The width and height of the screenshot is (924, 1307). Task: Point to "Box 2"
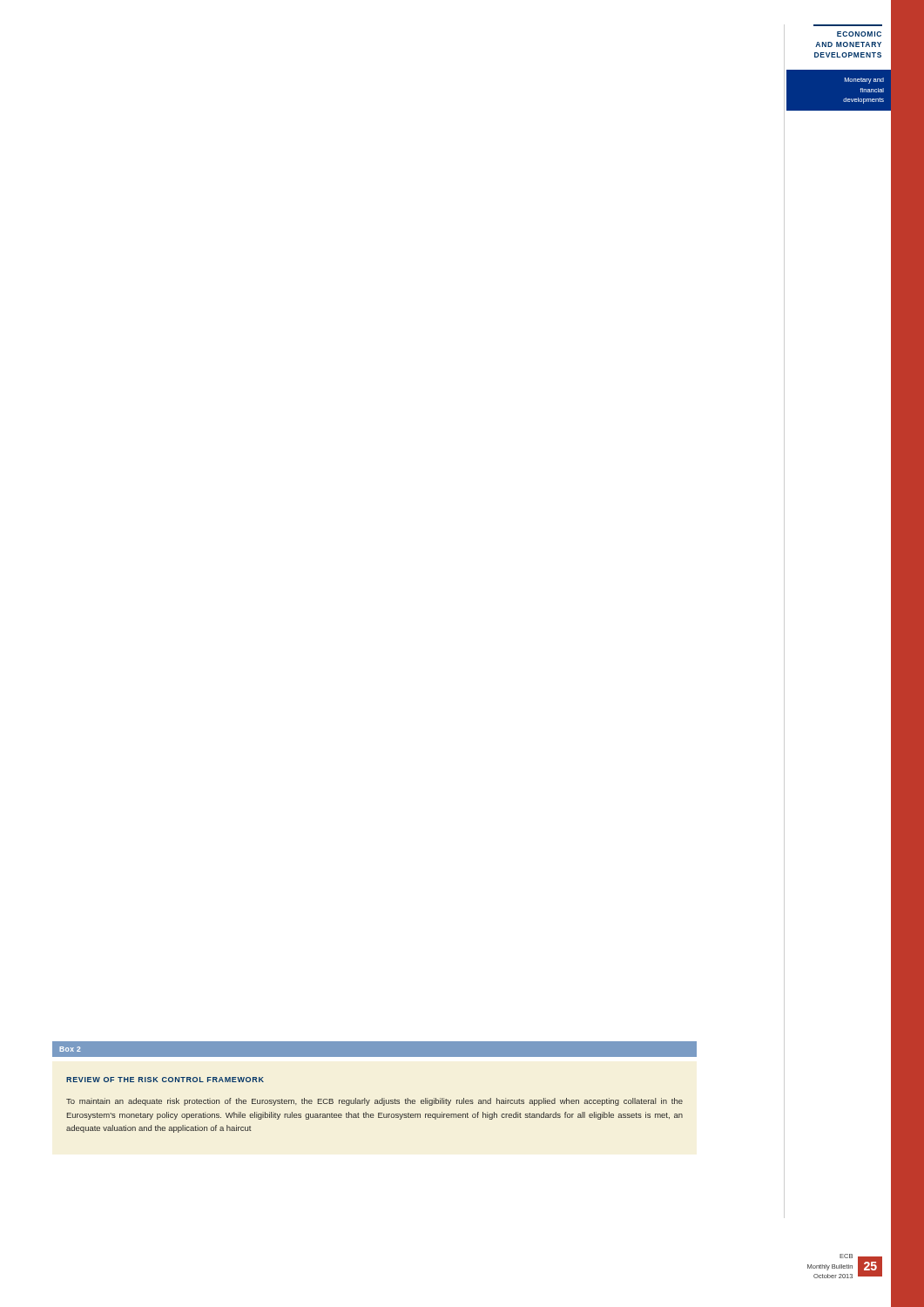click(70, 1049)
